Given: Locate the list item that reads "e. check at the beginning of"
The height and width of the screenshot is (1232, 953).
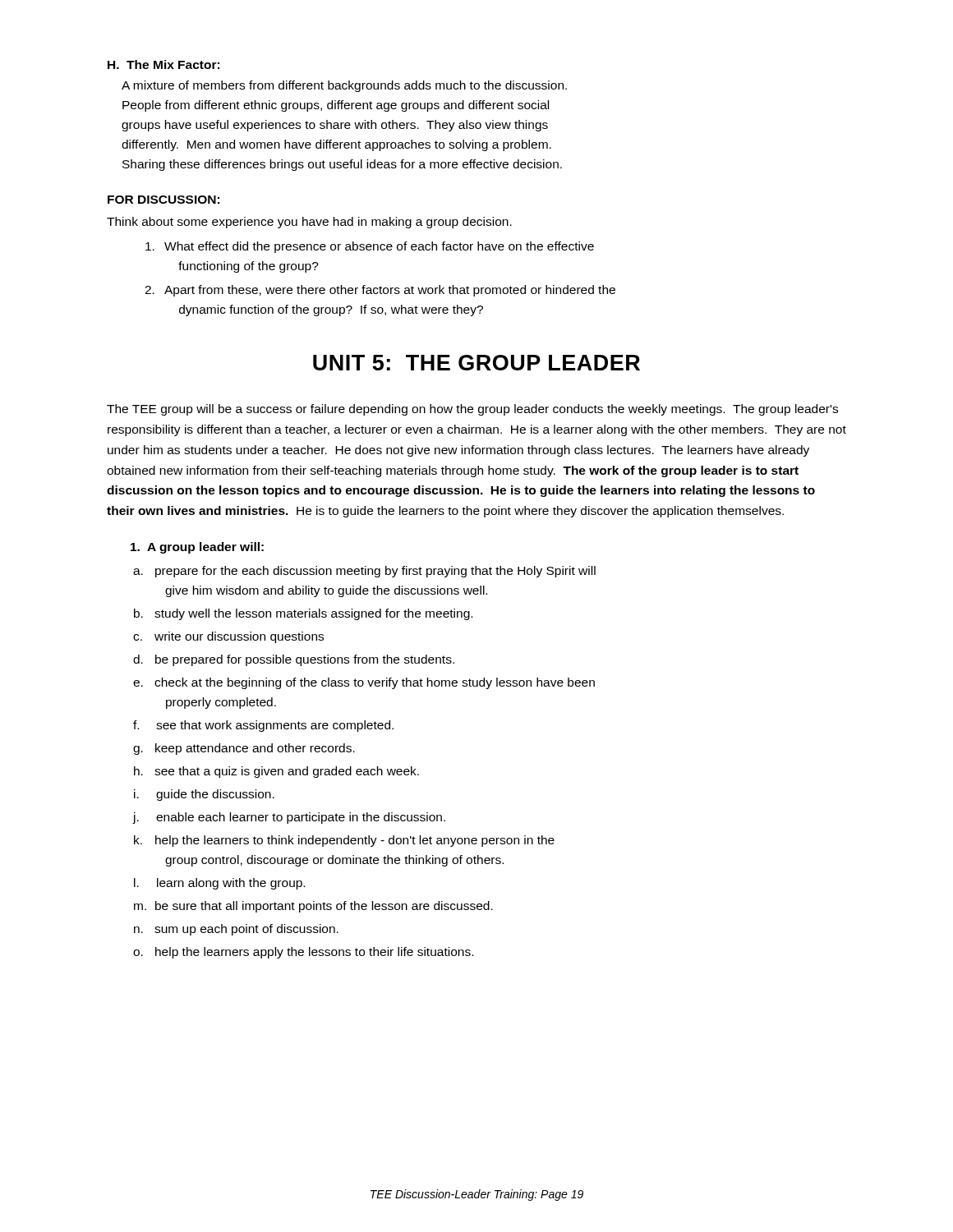Looking at the screenshot, I should pos(364,692).
